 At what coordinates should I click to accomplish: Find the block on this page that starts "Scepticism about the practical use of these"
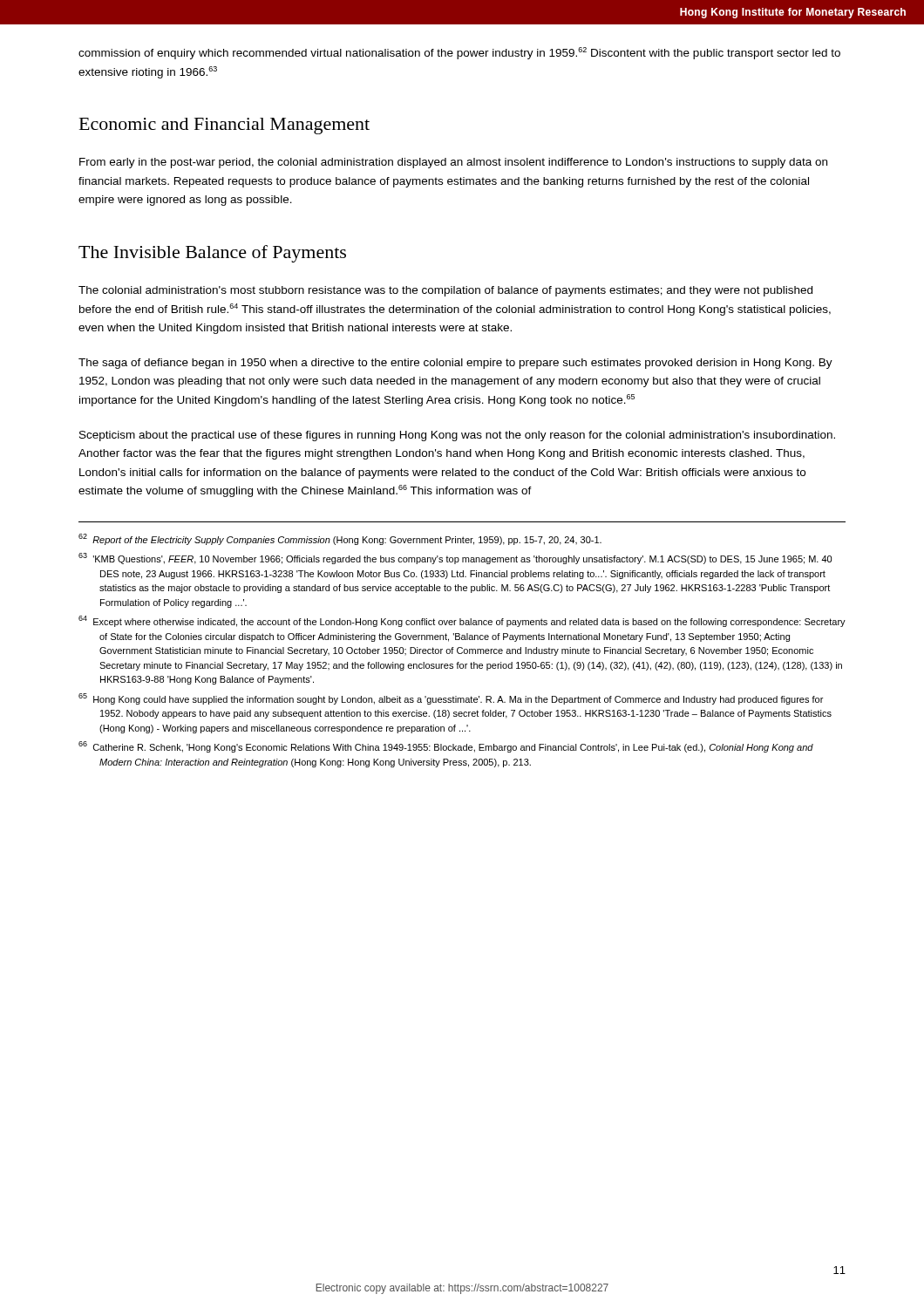(457, 463)
